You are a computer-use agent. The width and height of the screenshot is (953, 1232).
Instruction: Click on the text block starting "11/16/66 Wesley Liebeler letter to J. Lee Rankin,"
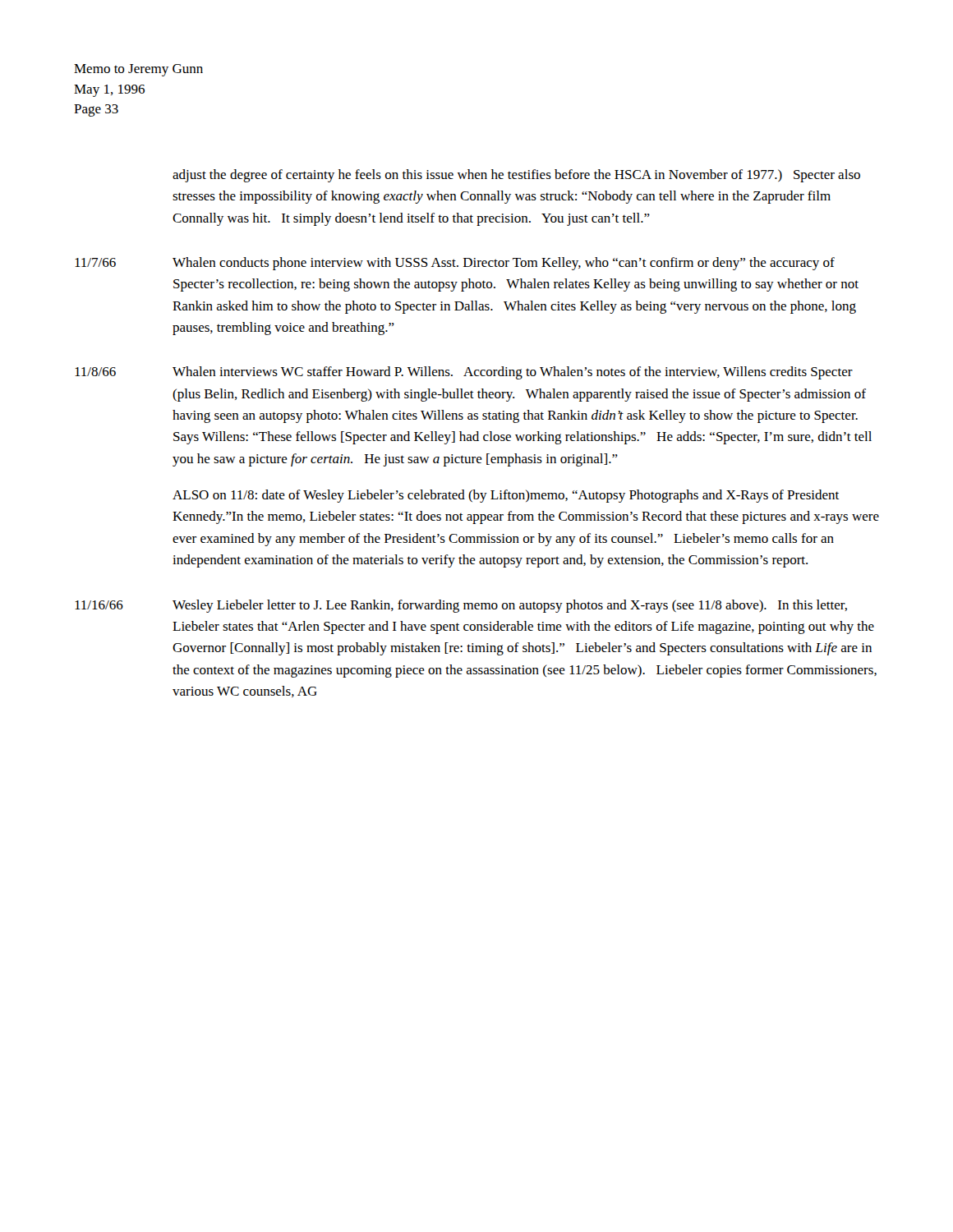476,648
